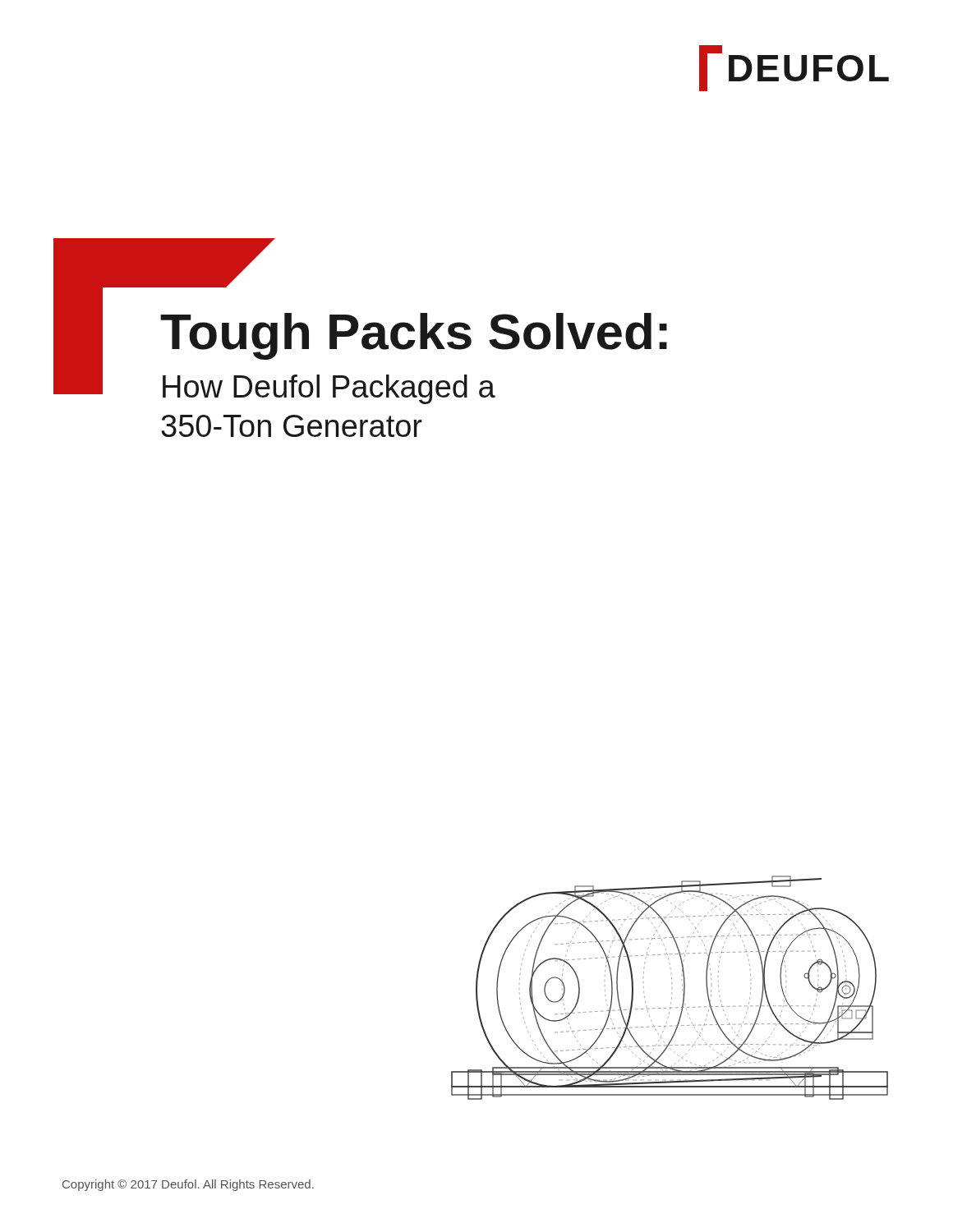
Task: Select the illustration
Action: pyautogui.click(x=164, y=316)
